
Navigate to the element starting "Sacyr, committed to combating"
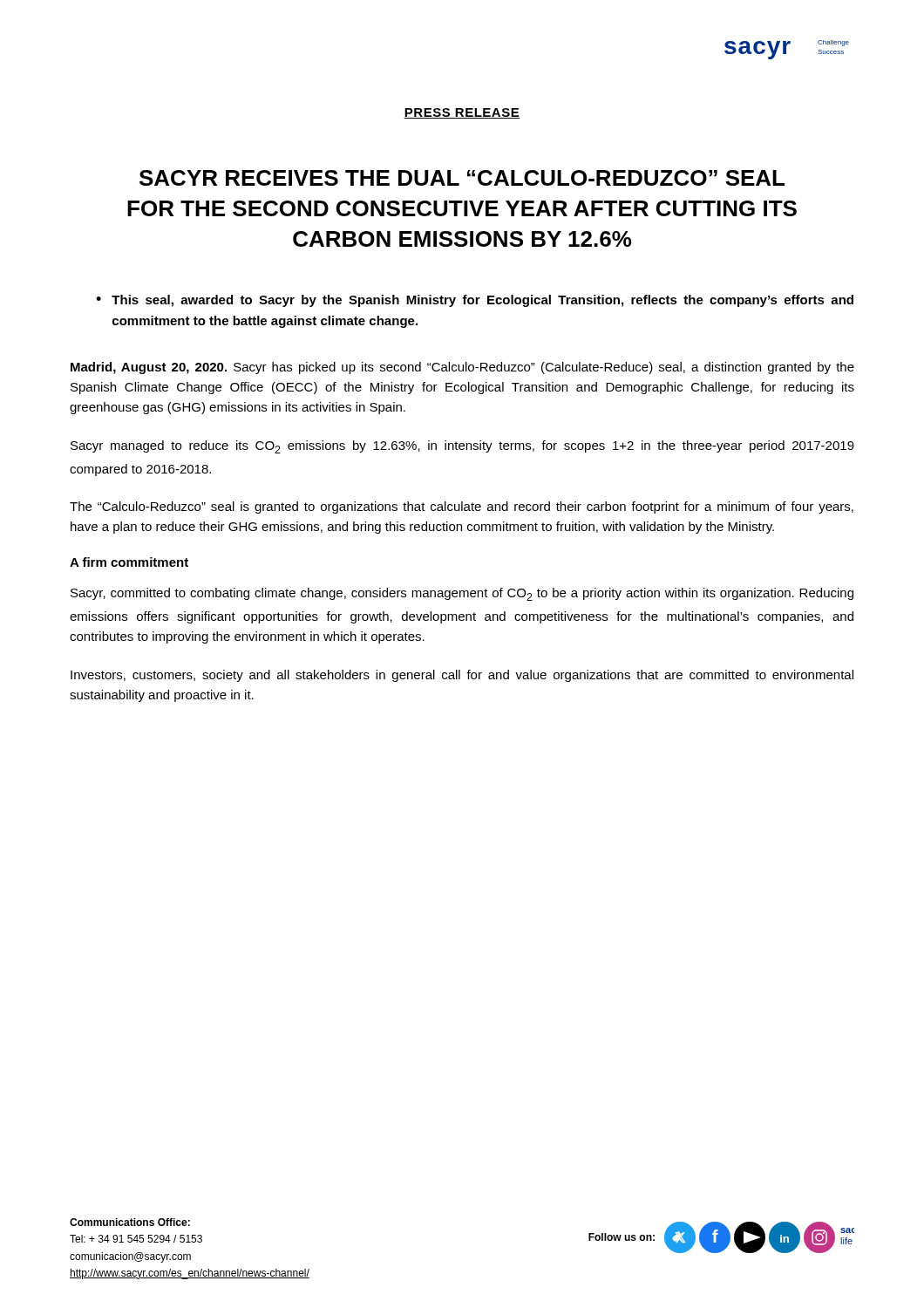462,614
